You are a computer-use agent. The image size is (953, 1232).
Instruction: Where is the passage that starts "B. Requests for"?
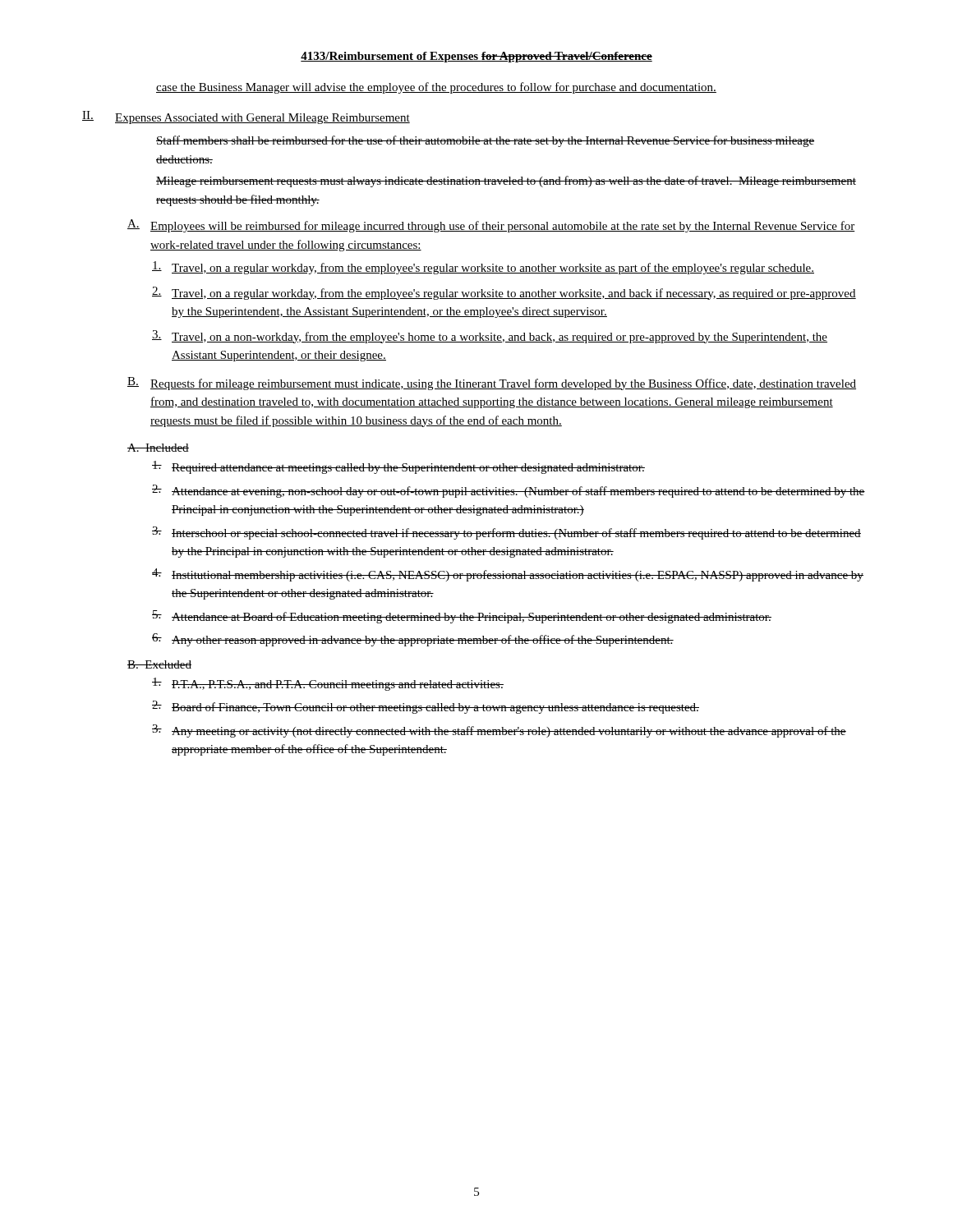coord(499,402)
